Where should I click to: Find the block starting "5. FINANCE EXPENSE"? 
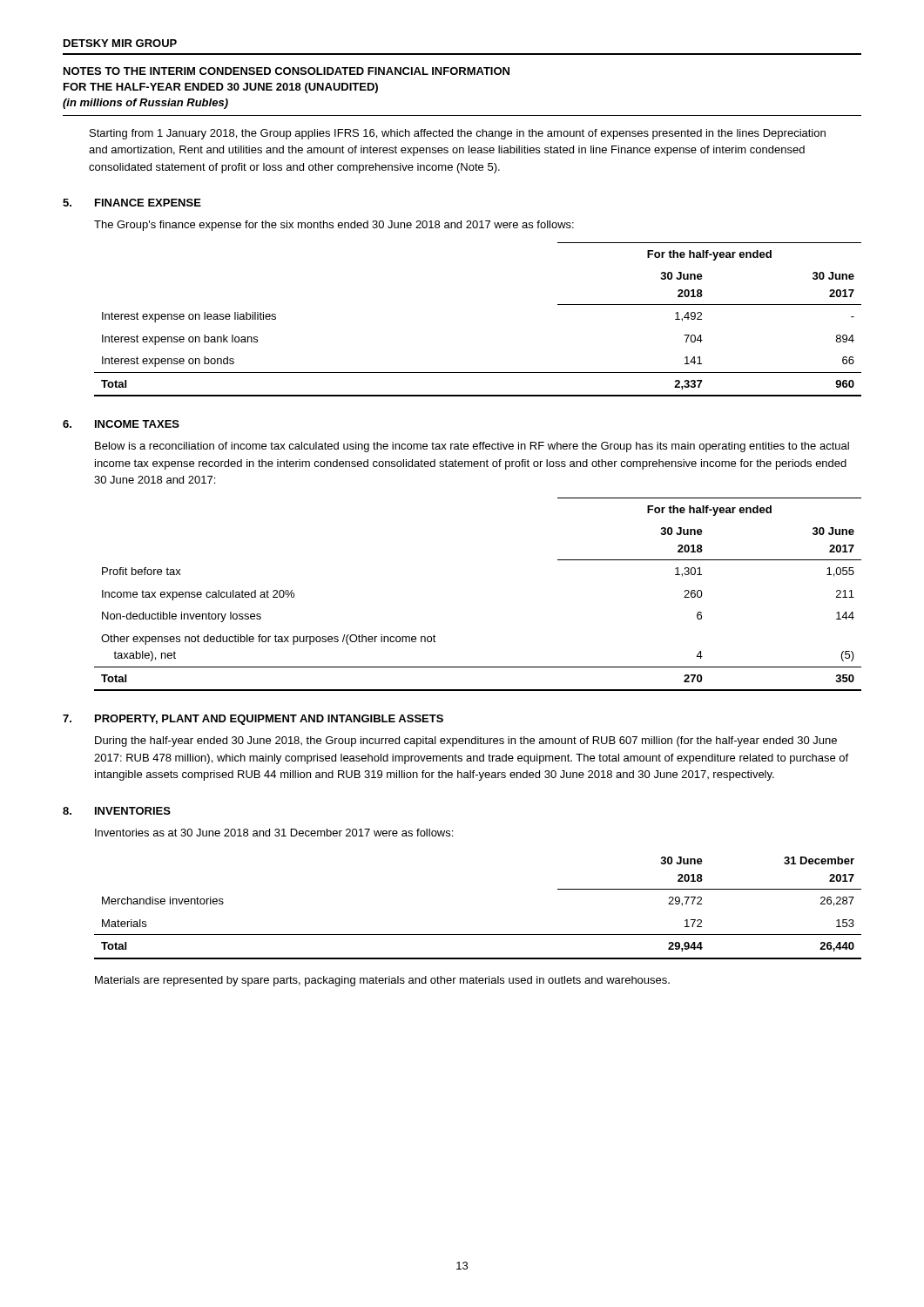pyautogui.click(x=132, y=203)
